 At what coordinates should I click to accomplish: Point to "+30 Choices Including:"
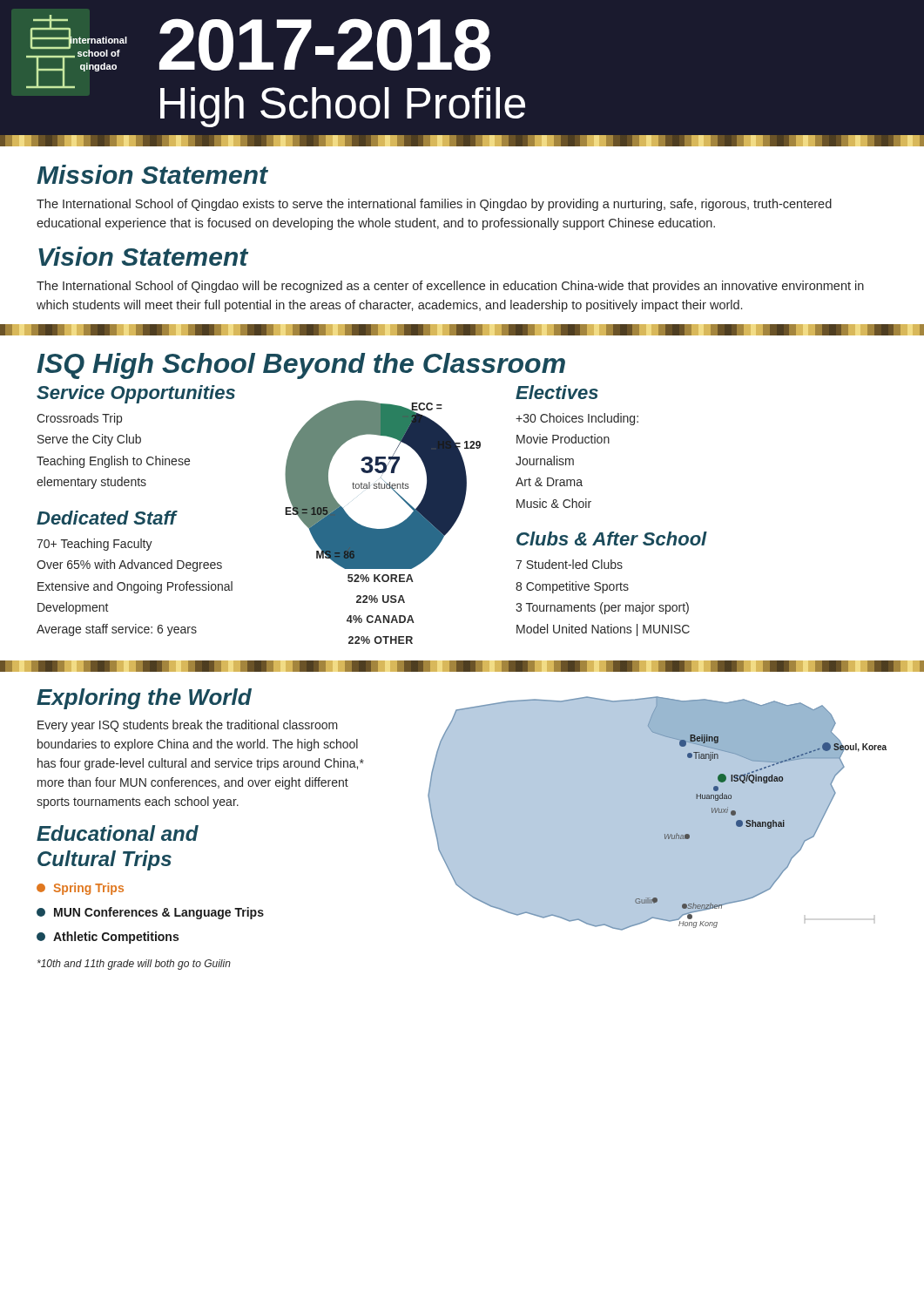[577, 418]
